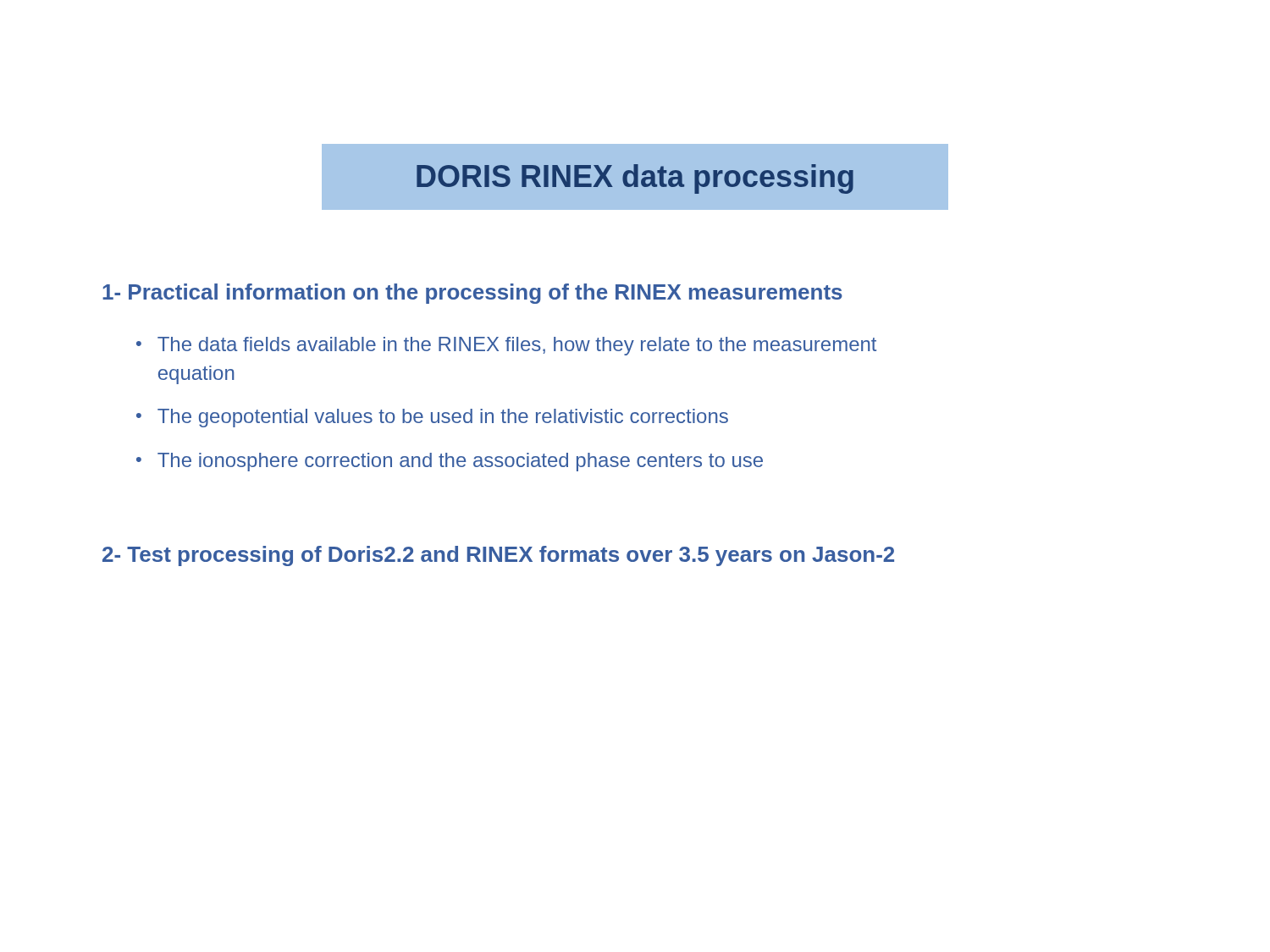This screenshot has height=952, width=1270.
Task: Find the block on this page that starts "• The geopotential values to be used in"
Action: pos(432,416)
